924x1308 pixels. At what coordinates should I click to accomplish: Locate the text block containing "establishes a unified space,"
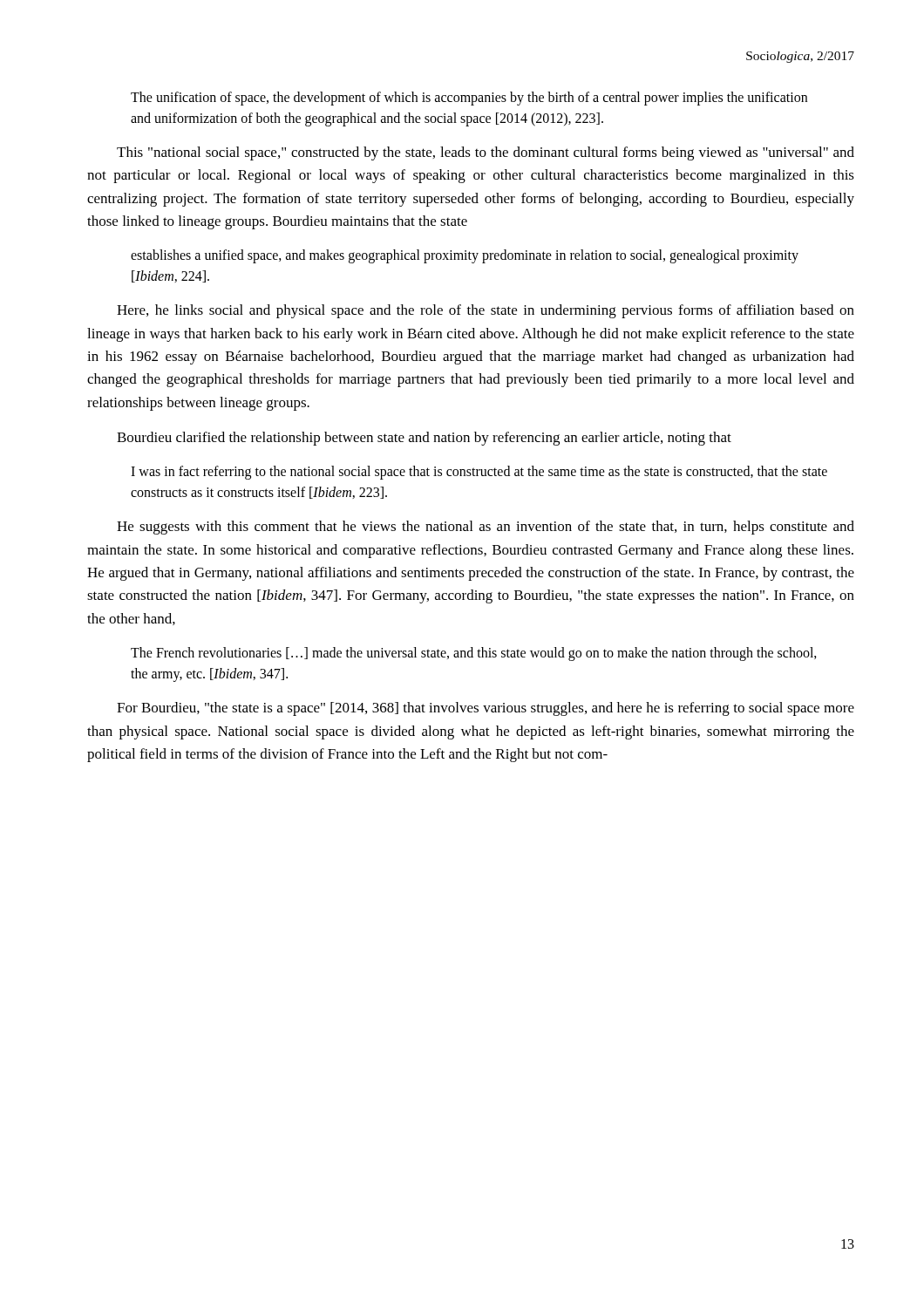point(465,266)
